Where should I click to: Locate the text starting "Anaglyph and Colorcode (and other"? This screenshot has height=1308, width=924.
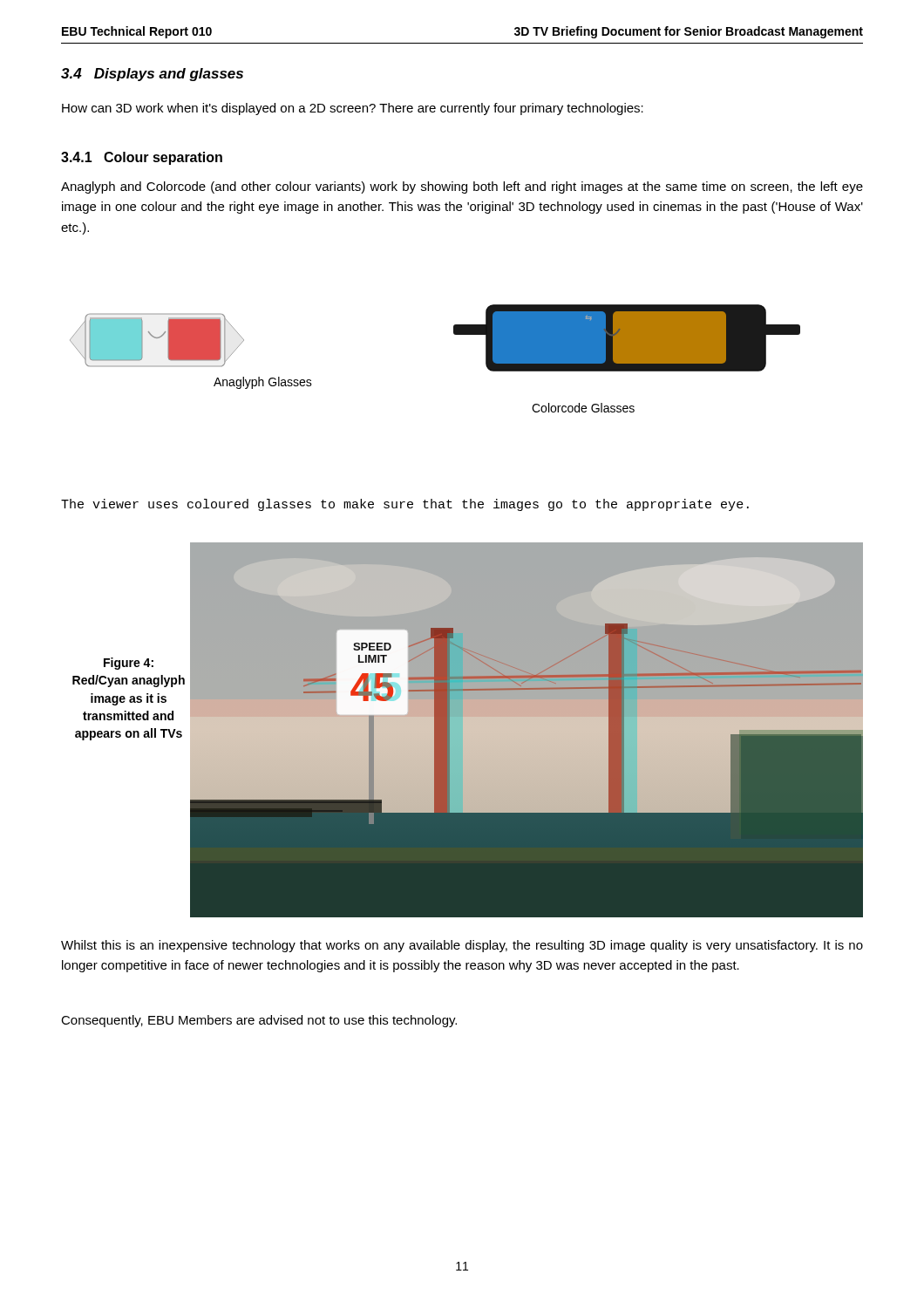tap(462, 207)
